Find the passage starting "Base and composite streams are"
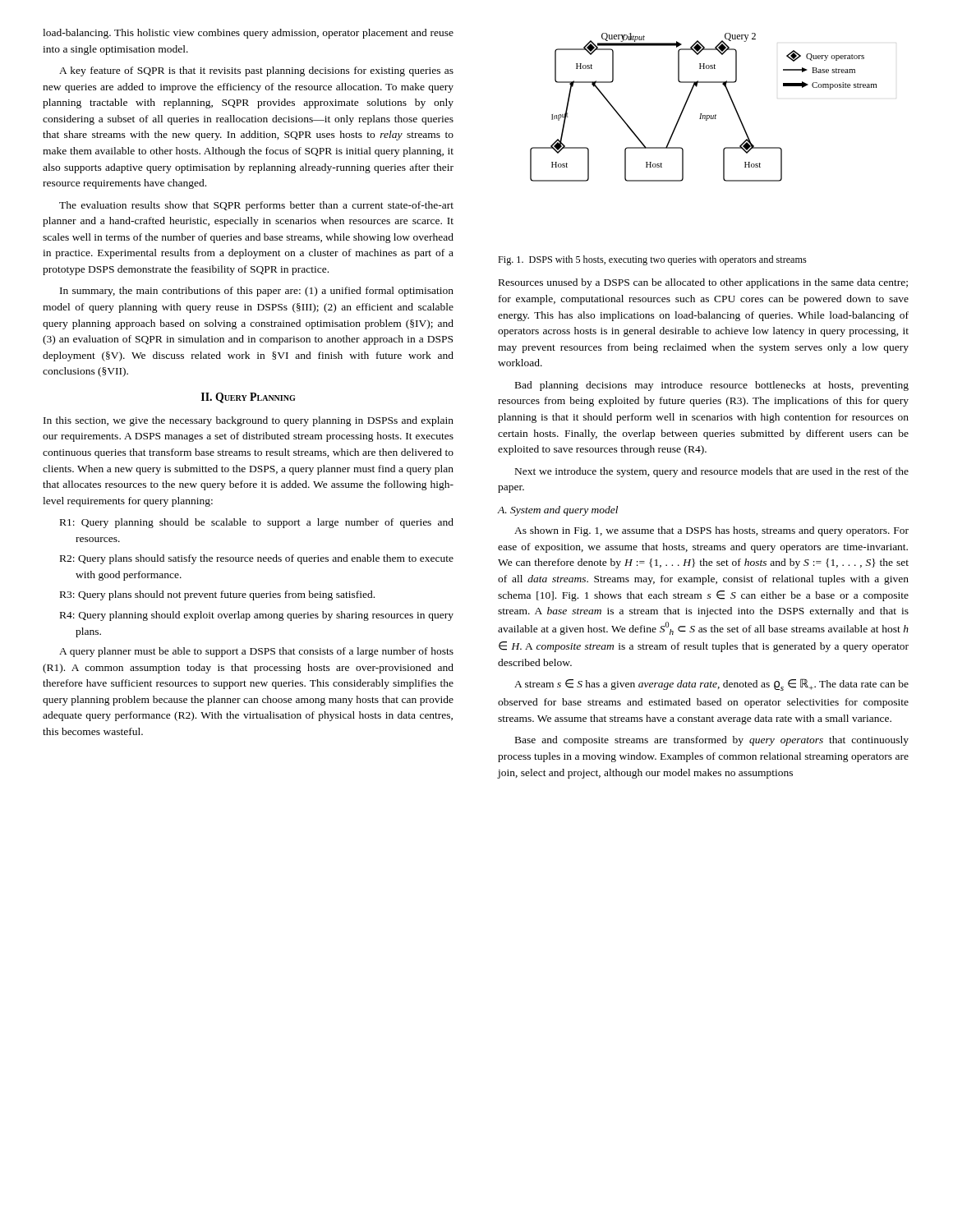Viewport: 953px width, 1232px height. click(703, 756)
